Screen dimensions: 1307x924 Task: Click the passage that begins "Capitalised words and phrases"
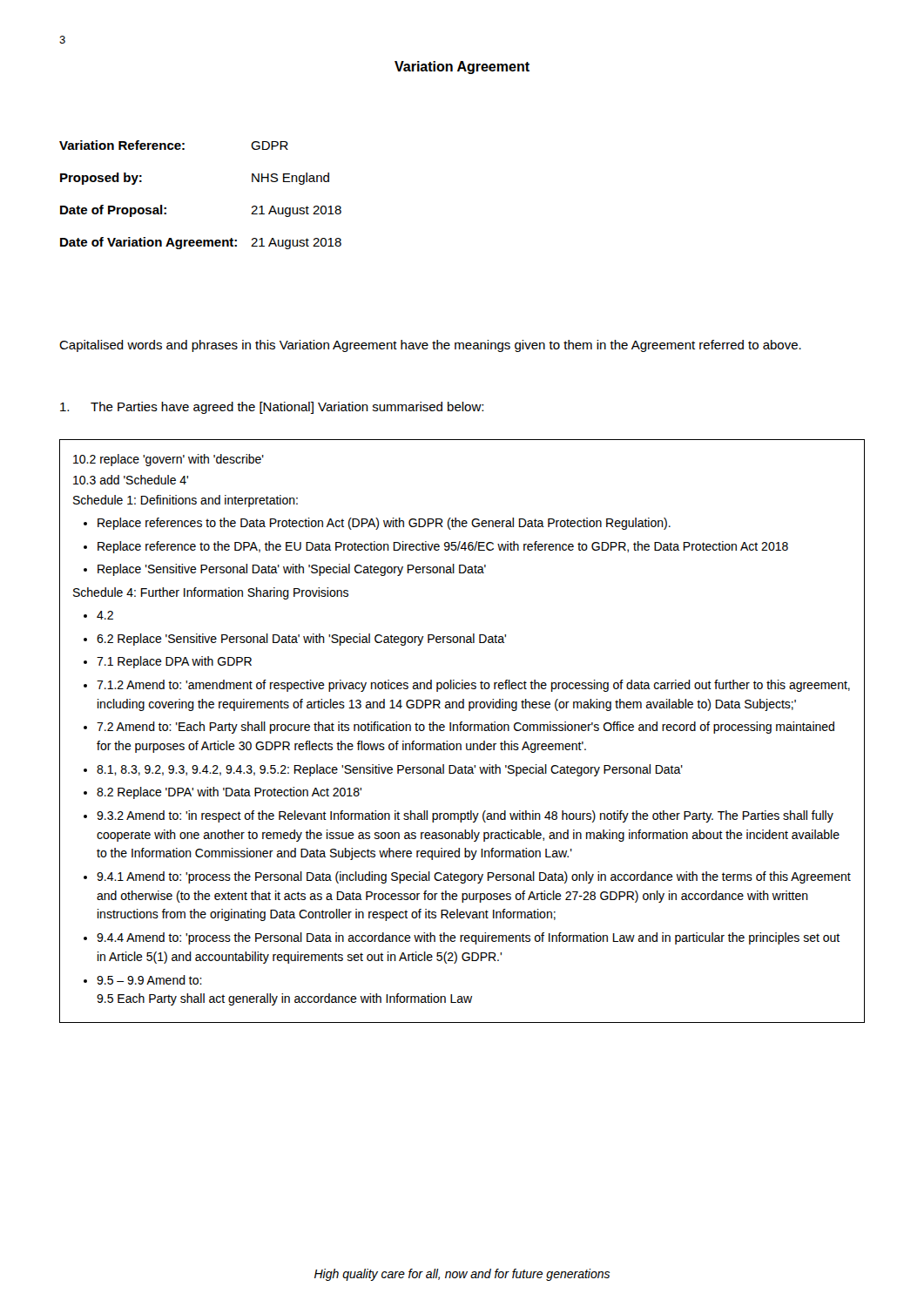click(431, 345)
